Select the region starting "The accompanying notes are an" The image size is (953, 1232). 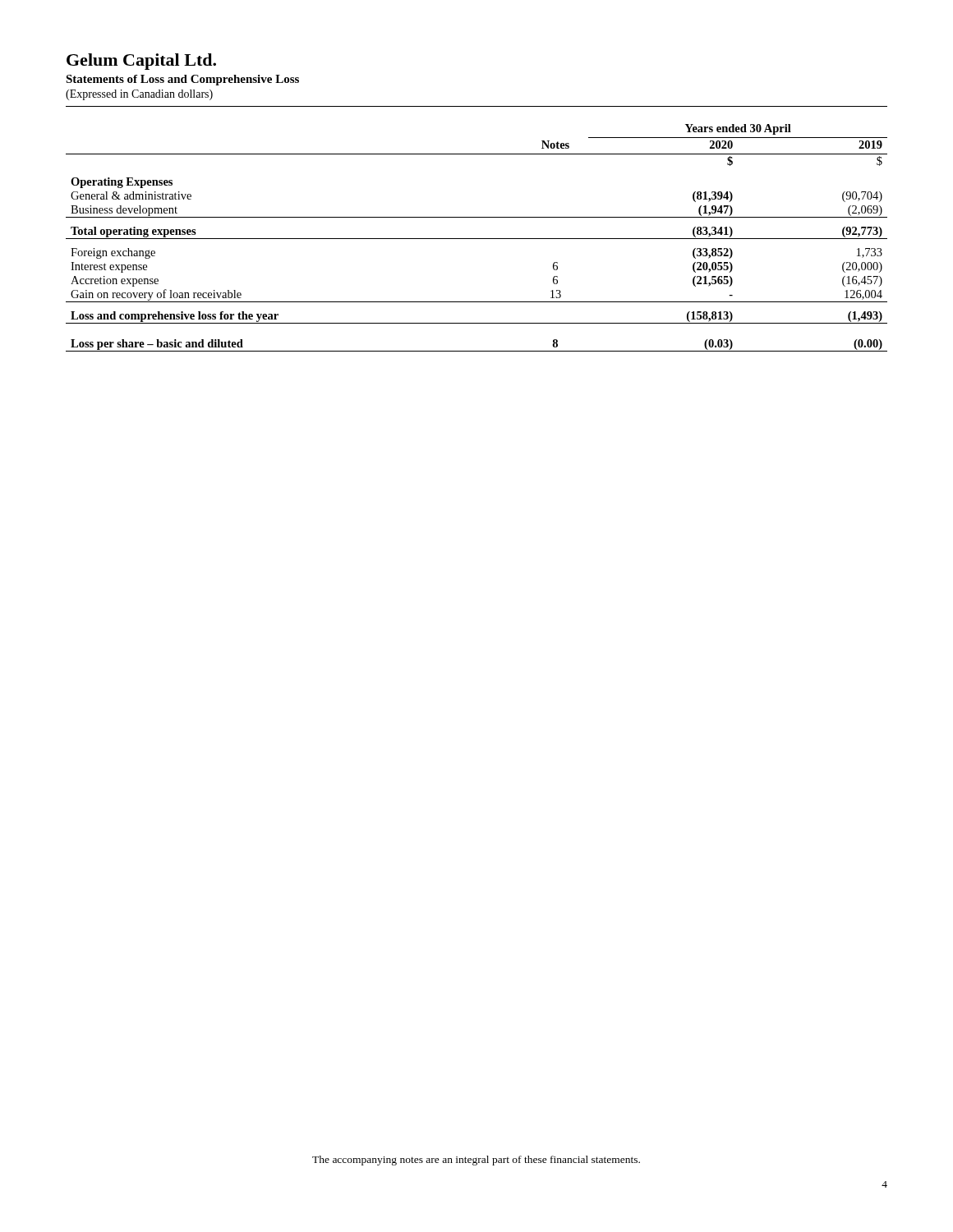tap(476, 1159)
